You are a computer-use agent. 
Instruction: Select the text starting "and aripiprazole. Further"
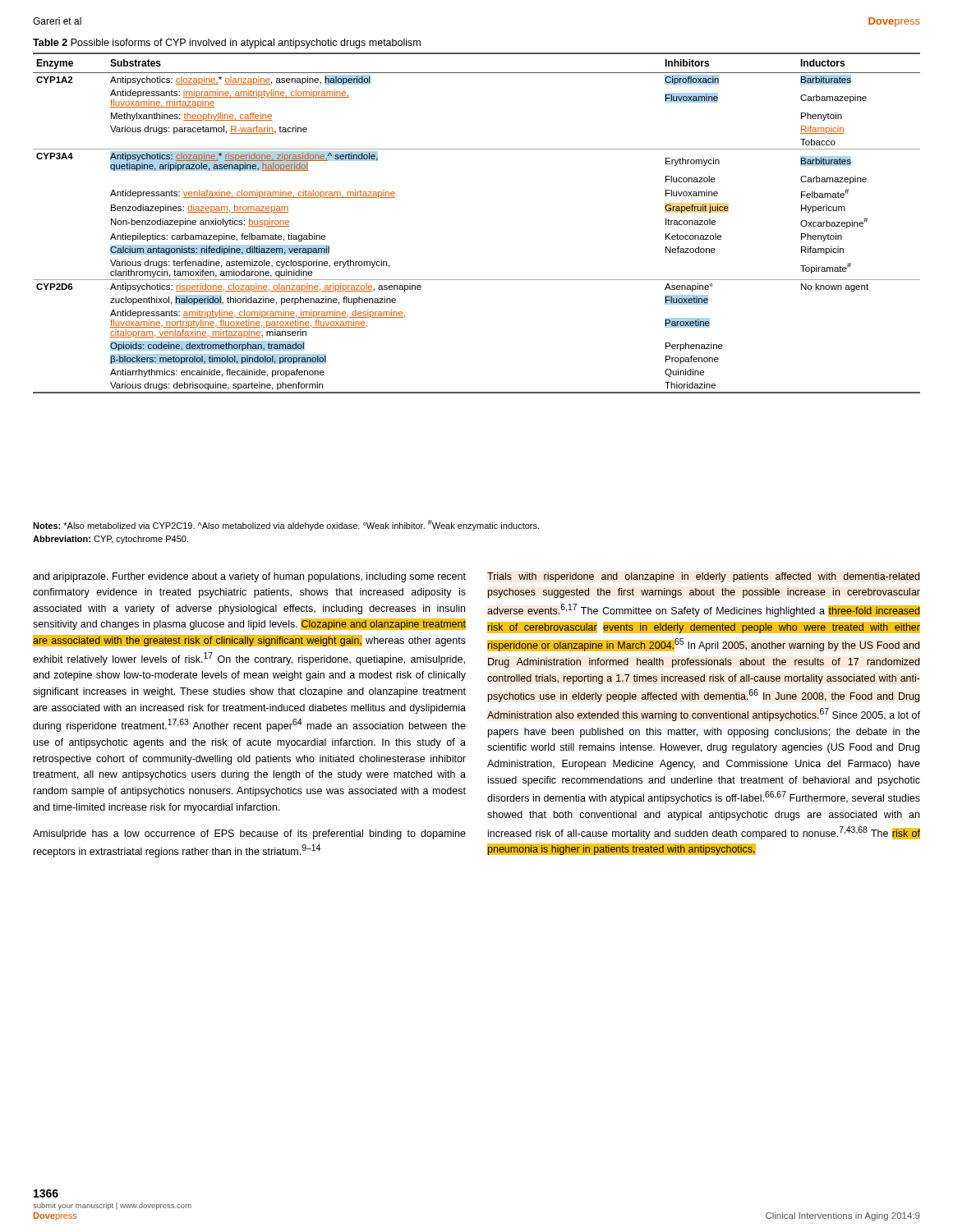tap(249, 715)
